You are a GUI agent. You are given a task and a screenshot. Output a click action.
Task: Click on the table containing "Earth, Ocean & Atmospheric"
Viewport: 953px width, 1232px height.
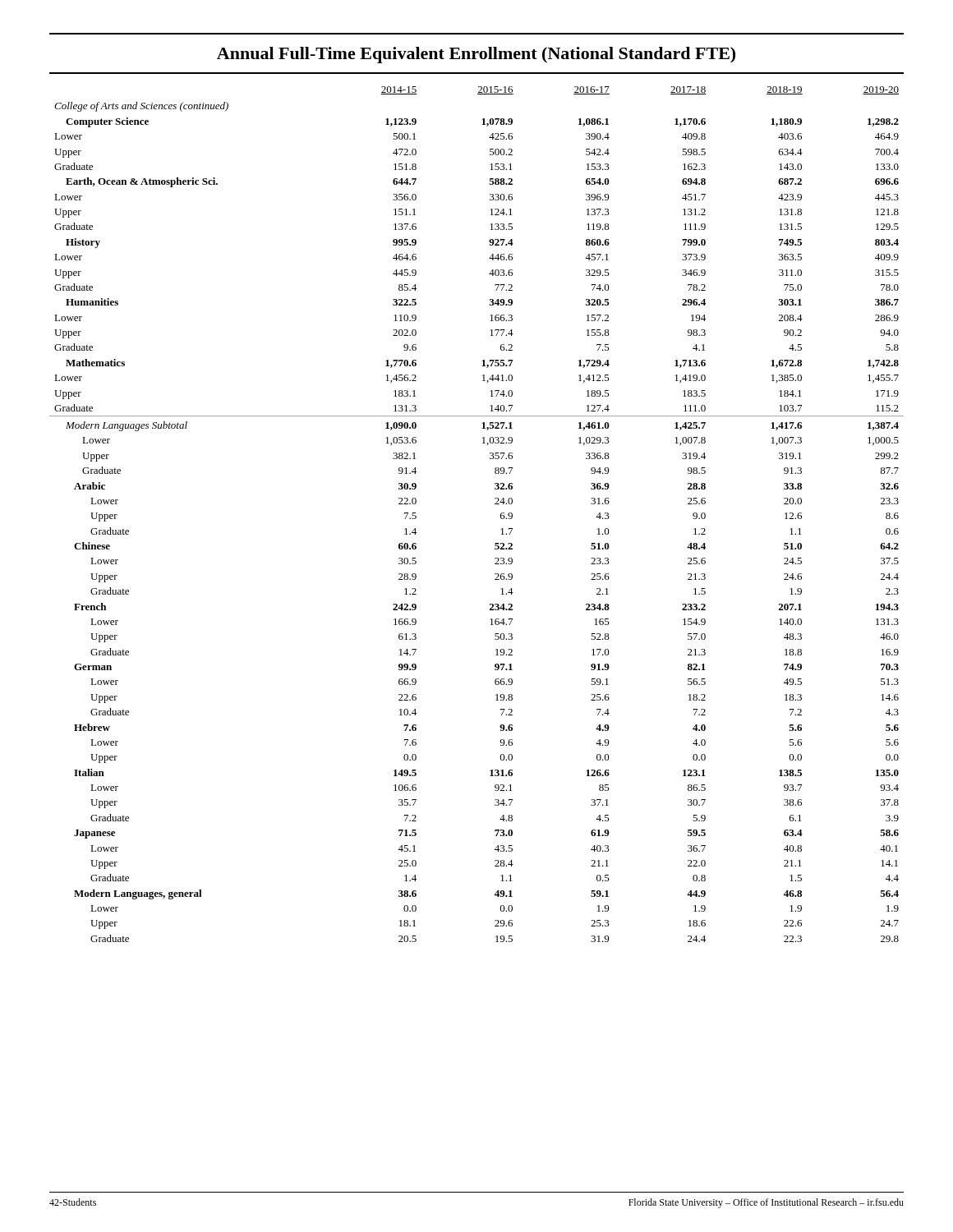point(476,514)
